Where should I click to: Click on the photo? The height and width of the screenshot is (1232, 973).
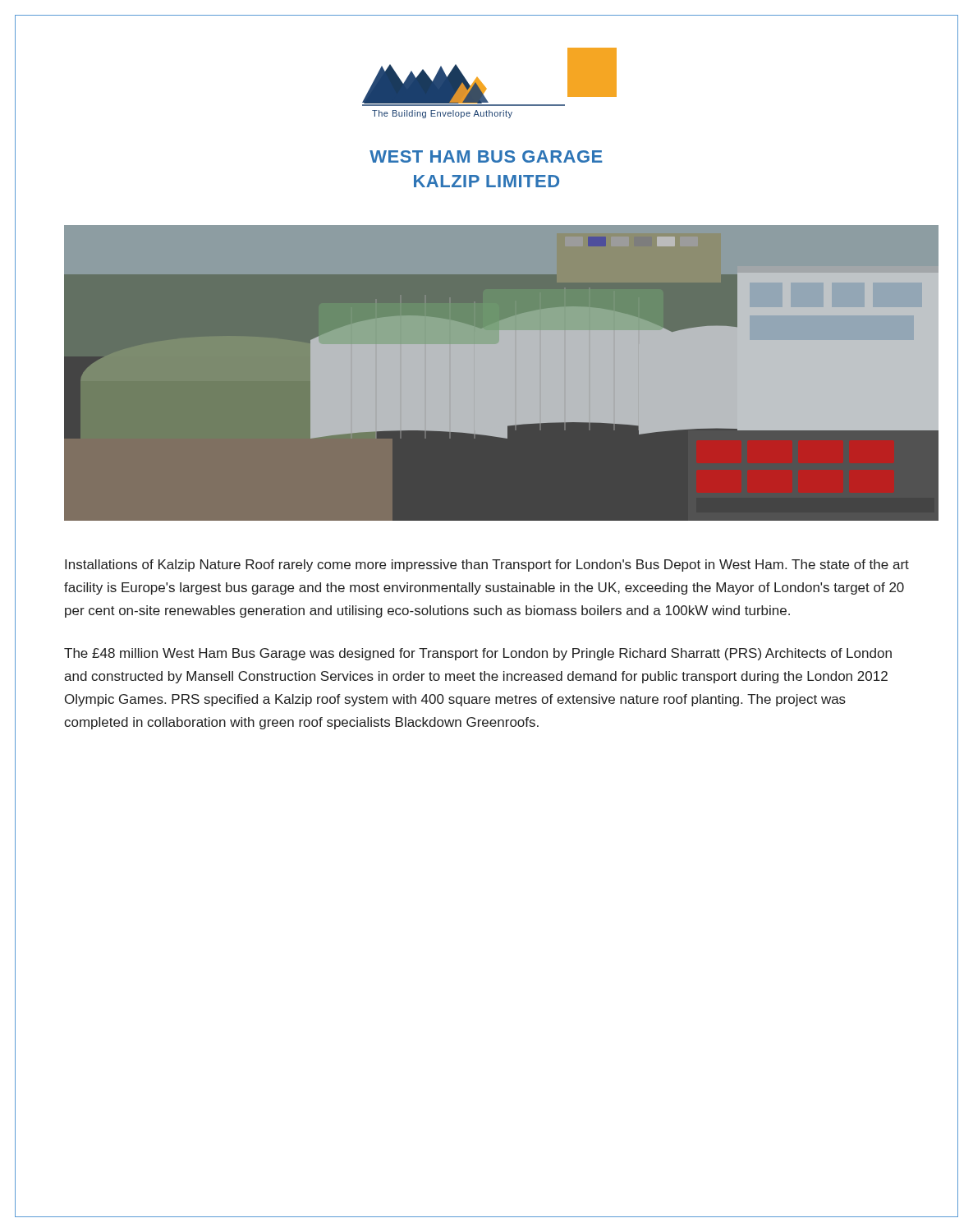[x=486, y=375]
